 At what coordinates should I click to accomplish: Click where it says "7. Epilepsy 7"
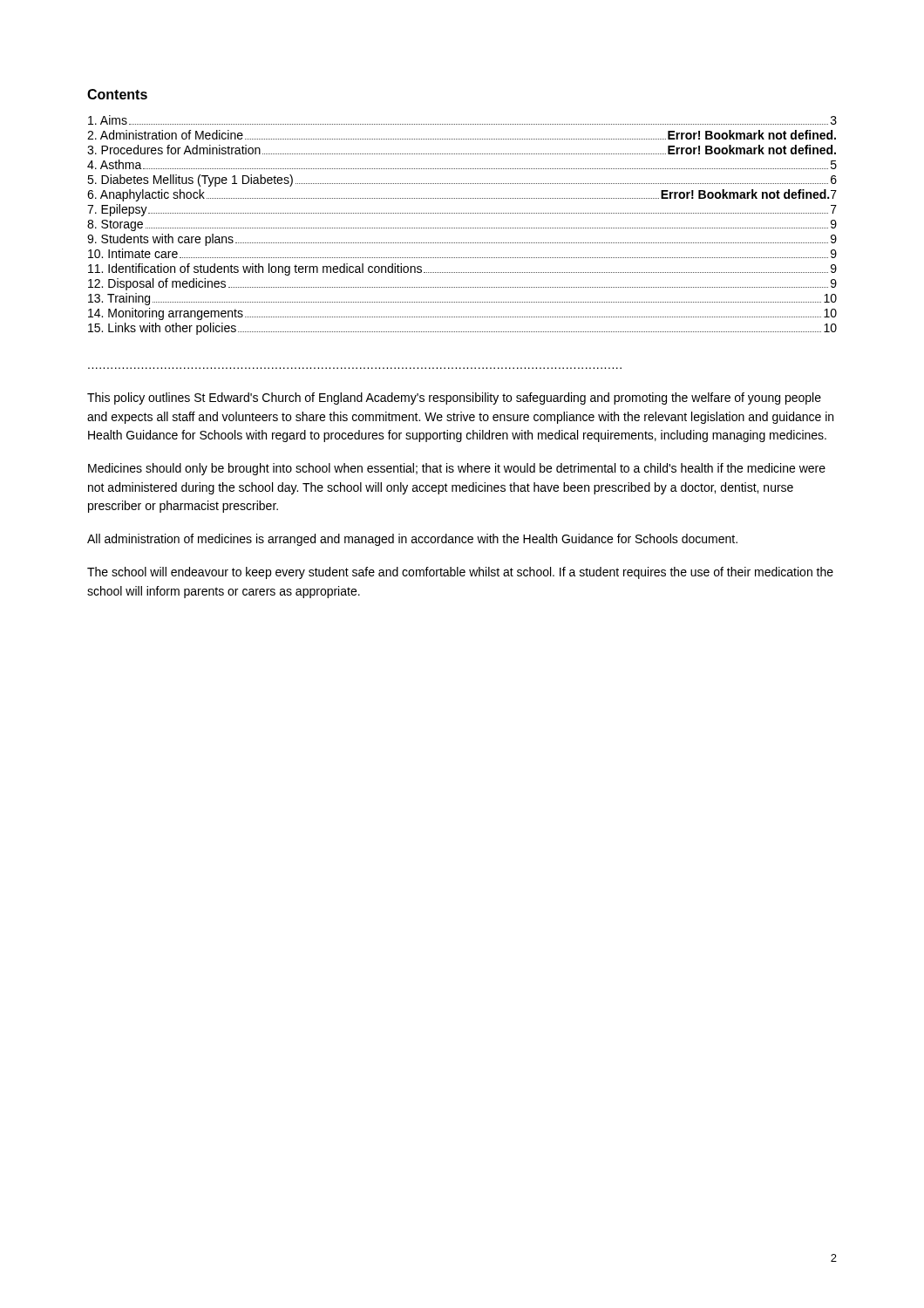(462, 209)
